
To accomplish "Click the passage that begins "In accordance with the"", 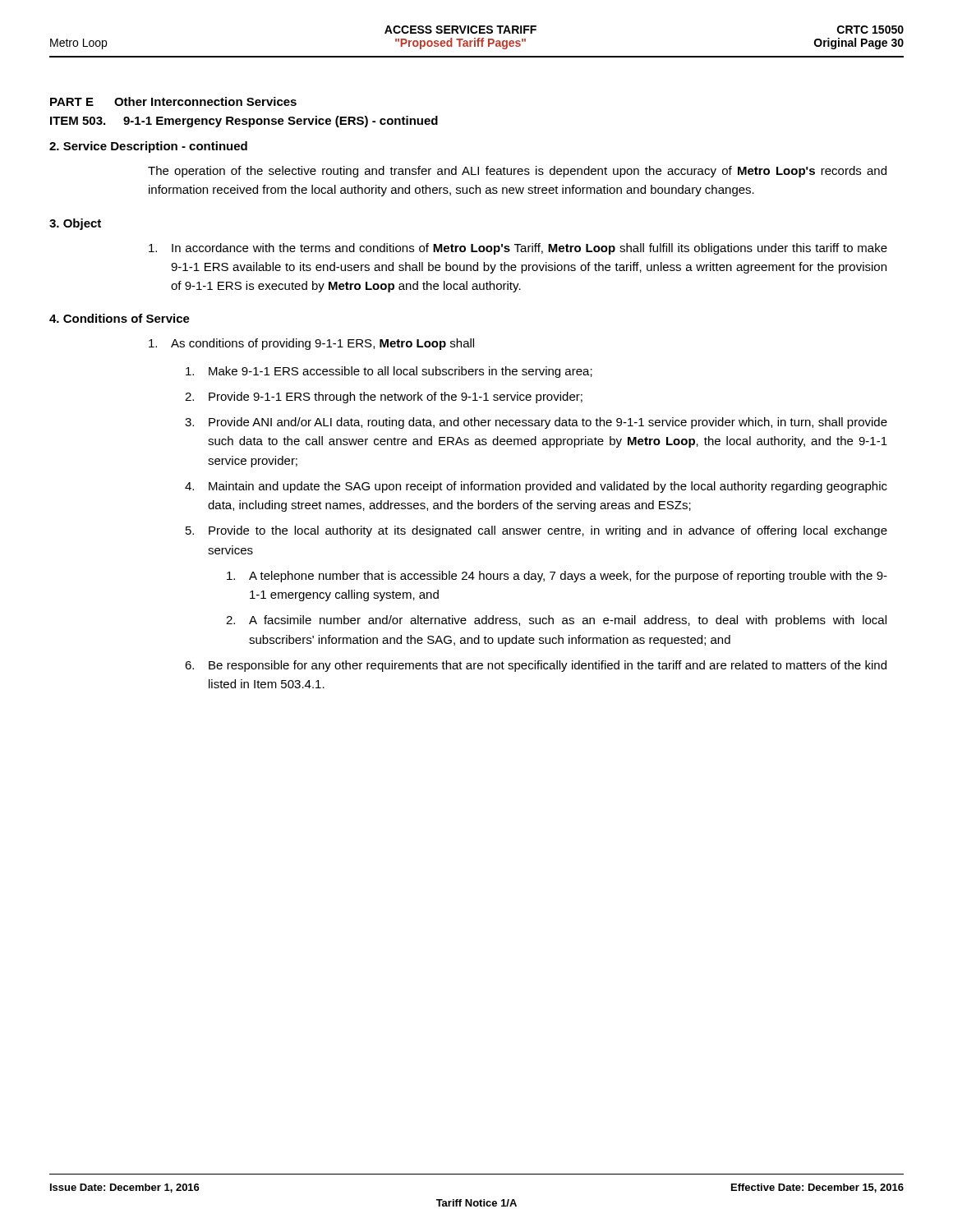I will tap(518, 266).
